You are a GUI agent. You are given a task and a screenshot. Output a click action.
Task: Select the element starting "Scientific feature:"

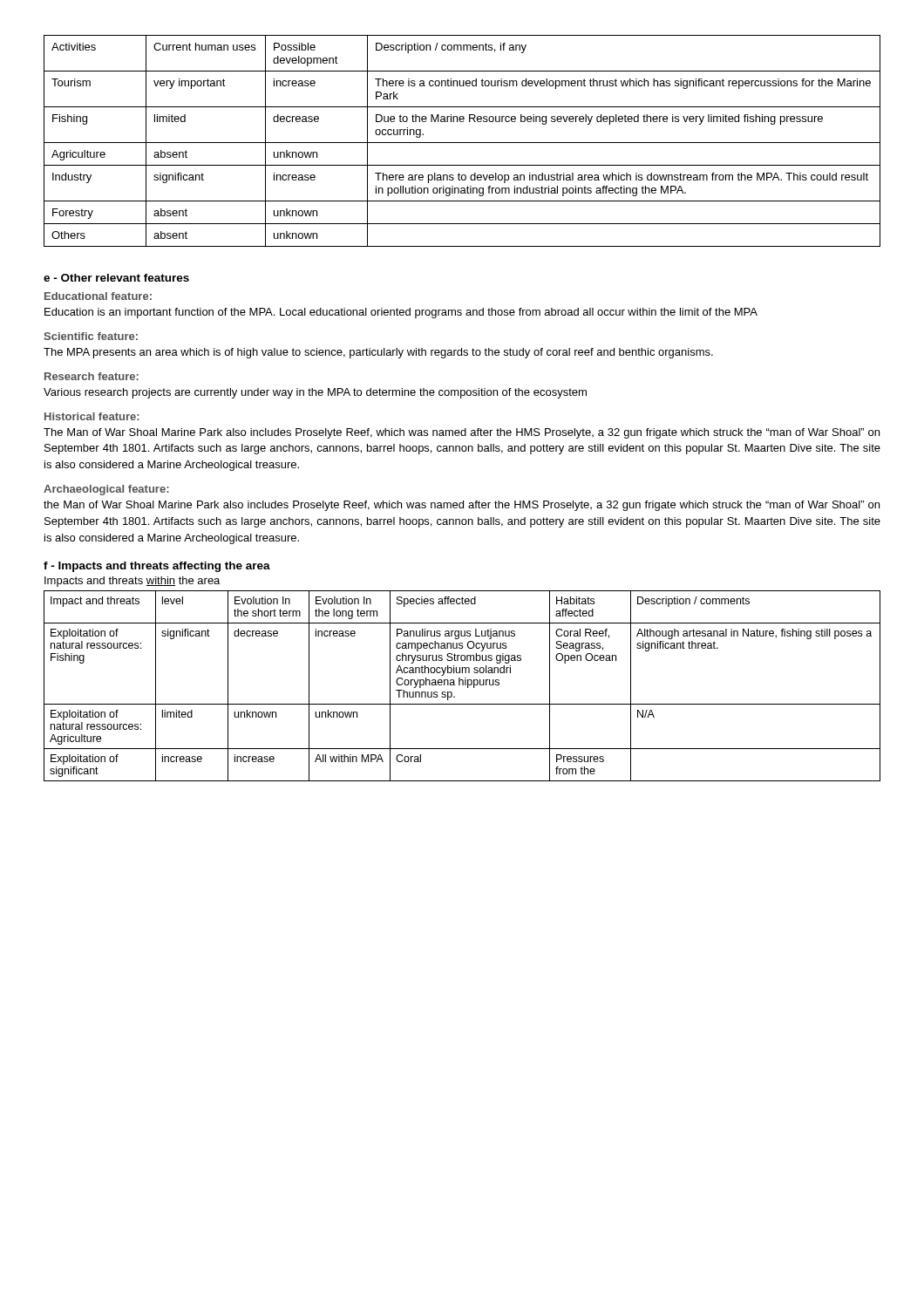point(91,336)
